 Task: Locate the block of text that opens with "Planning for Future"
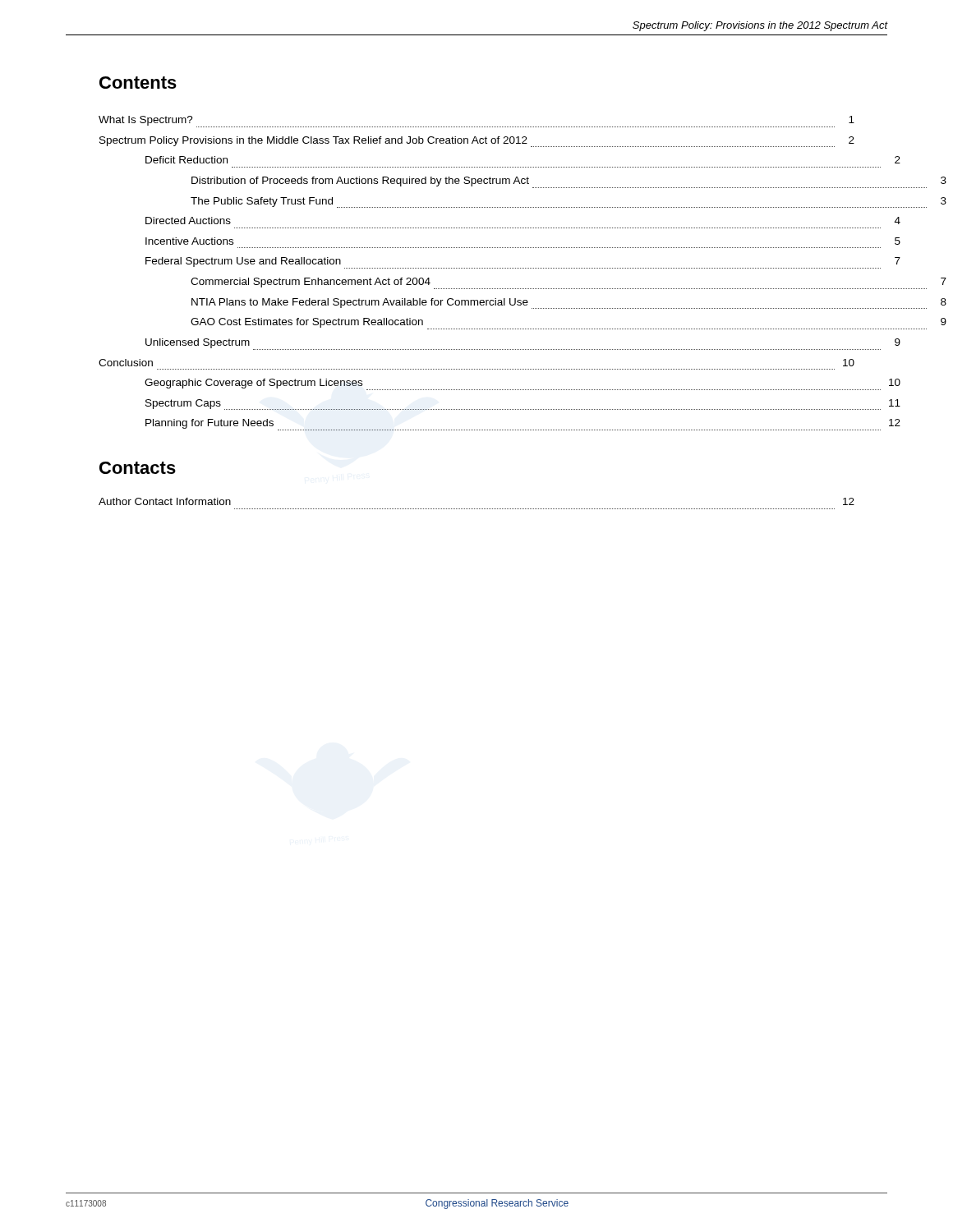click(500, 423)
